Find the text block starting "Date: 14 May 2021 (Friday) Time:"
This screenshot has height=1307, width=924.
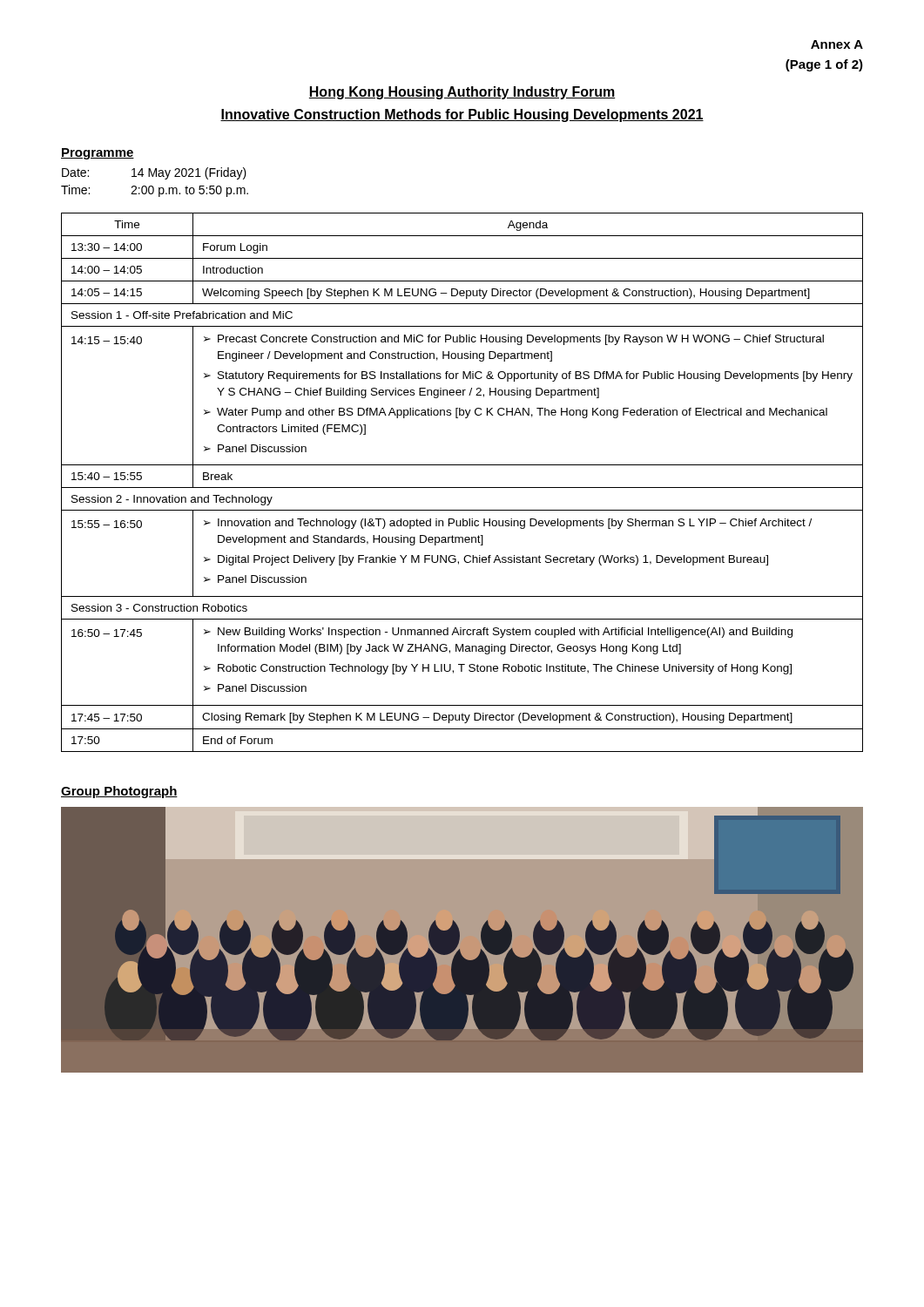[x=159, y=181]
